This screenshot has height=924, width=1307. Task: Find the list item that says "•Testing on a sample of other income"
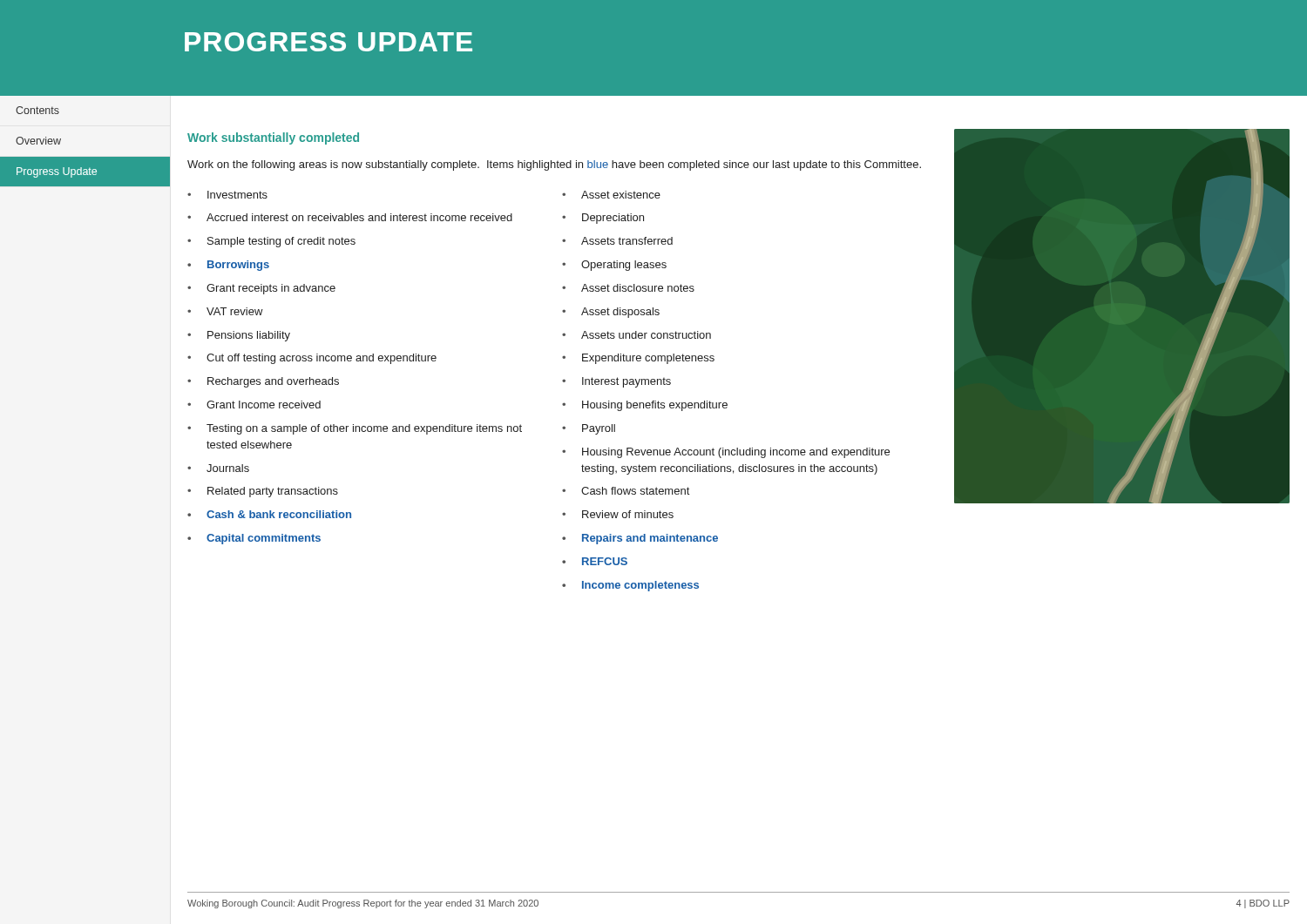(366, 437)
